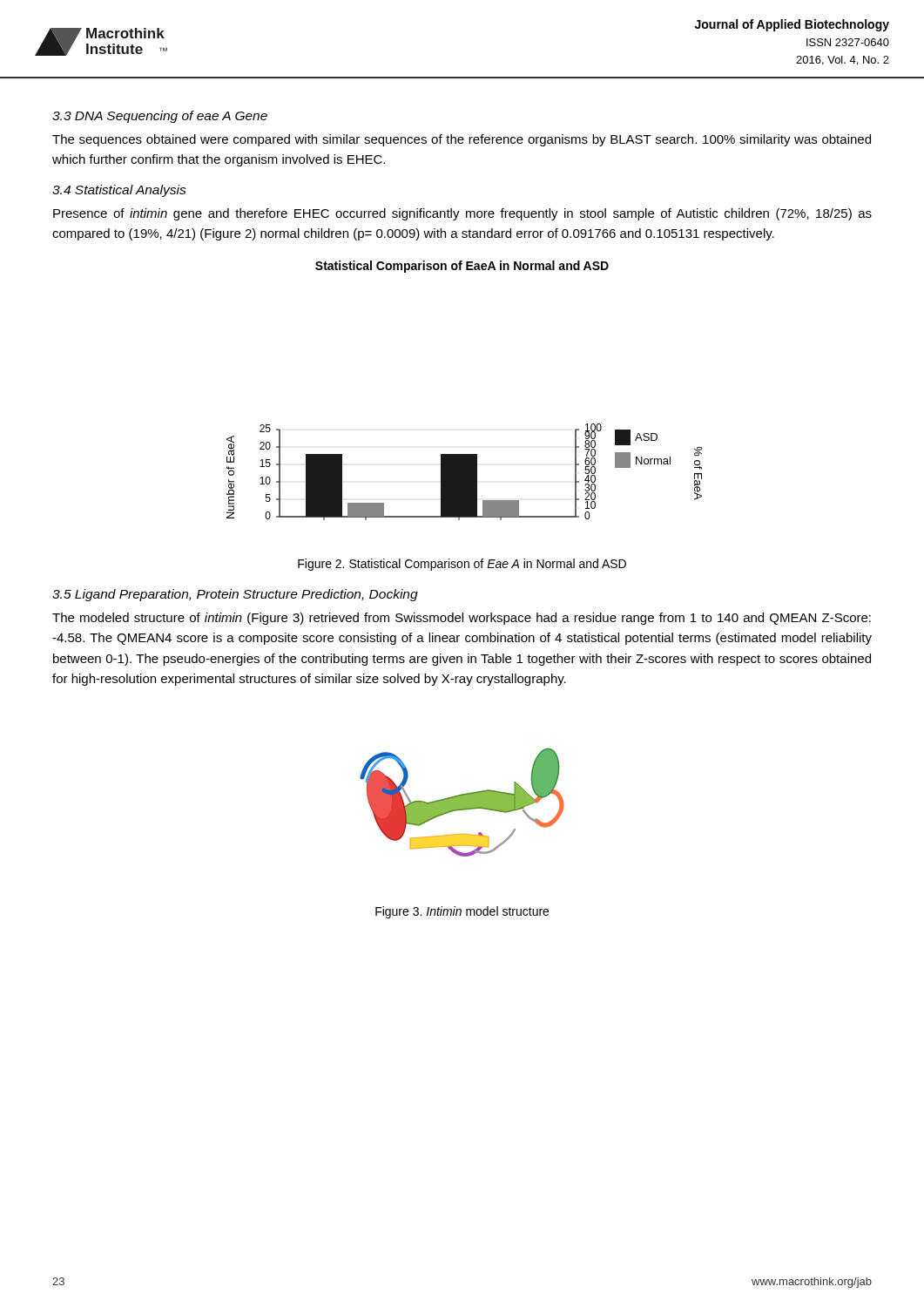
Task: Where does it say "Statistical Comparison of EaeA in Normal and ASD"?
Action: (x=462, y=266)
